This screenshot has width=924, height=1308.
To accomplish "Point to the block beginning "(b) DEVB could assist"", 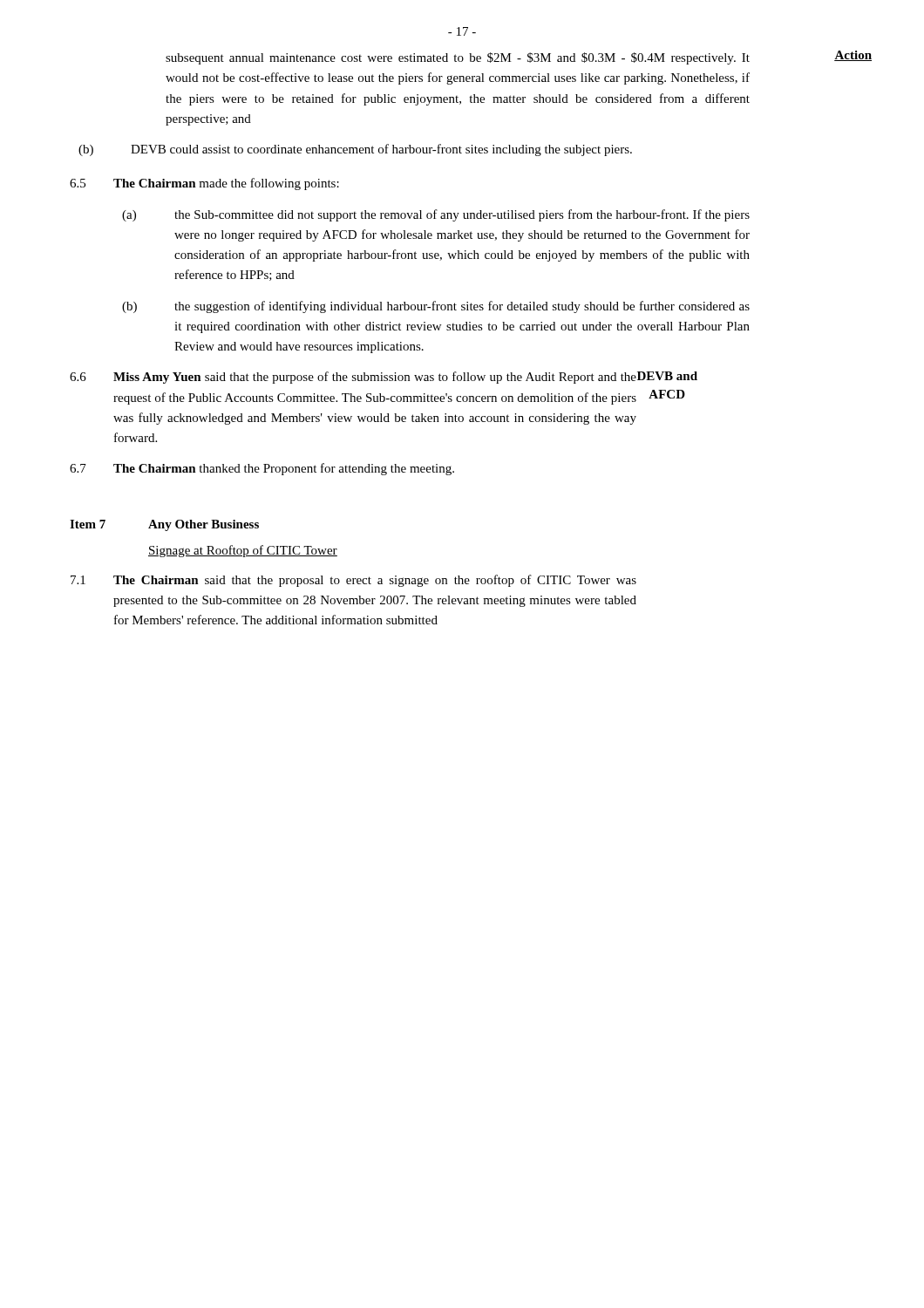I will (410, 150).
